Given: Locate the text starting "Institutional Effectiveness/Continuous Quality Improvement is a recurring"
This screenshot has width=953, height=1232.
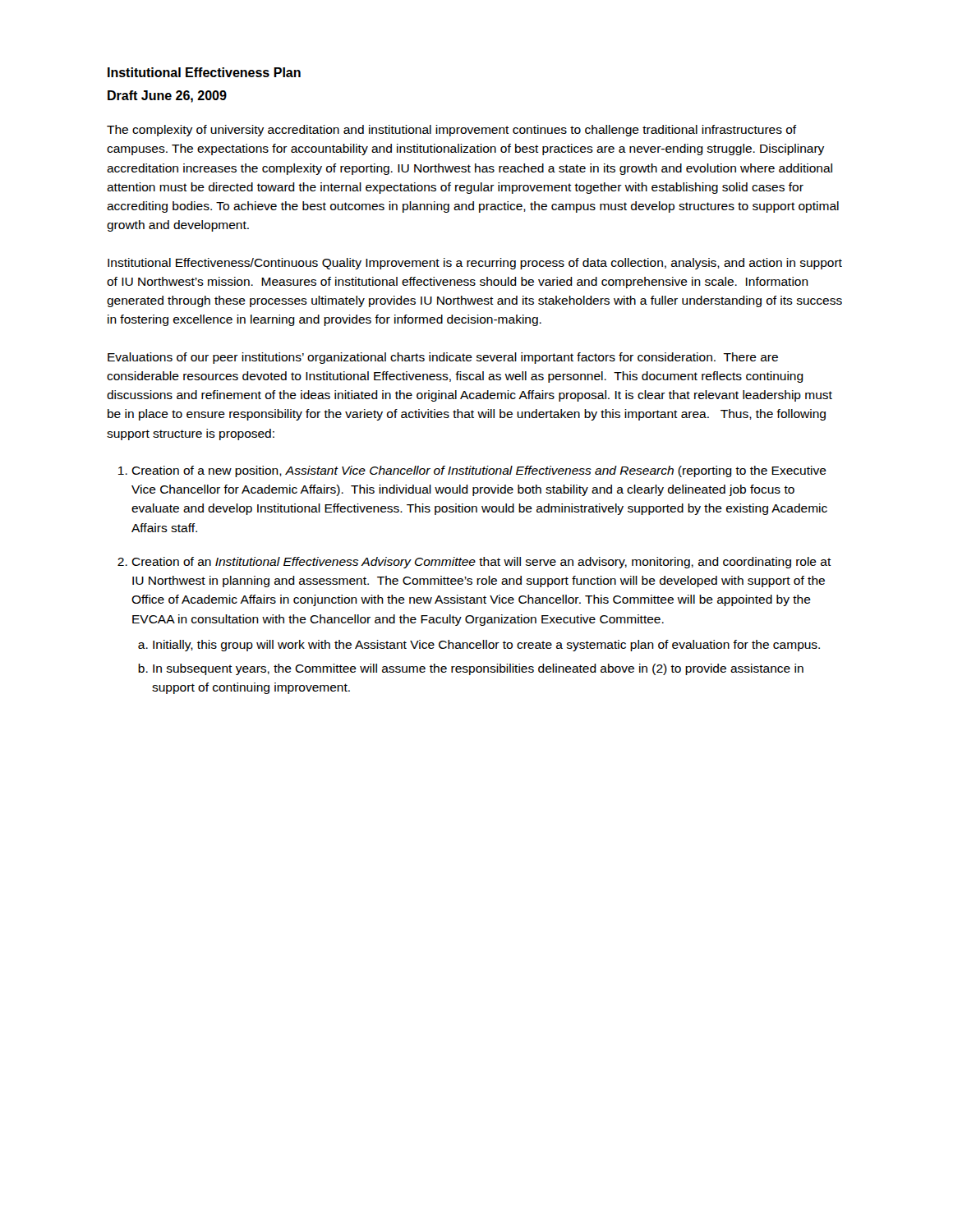Looking at the screenshot, I should pos(475,291).
